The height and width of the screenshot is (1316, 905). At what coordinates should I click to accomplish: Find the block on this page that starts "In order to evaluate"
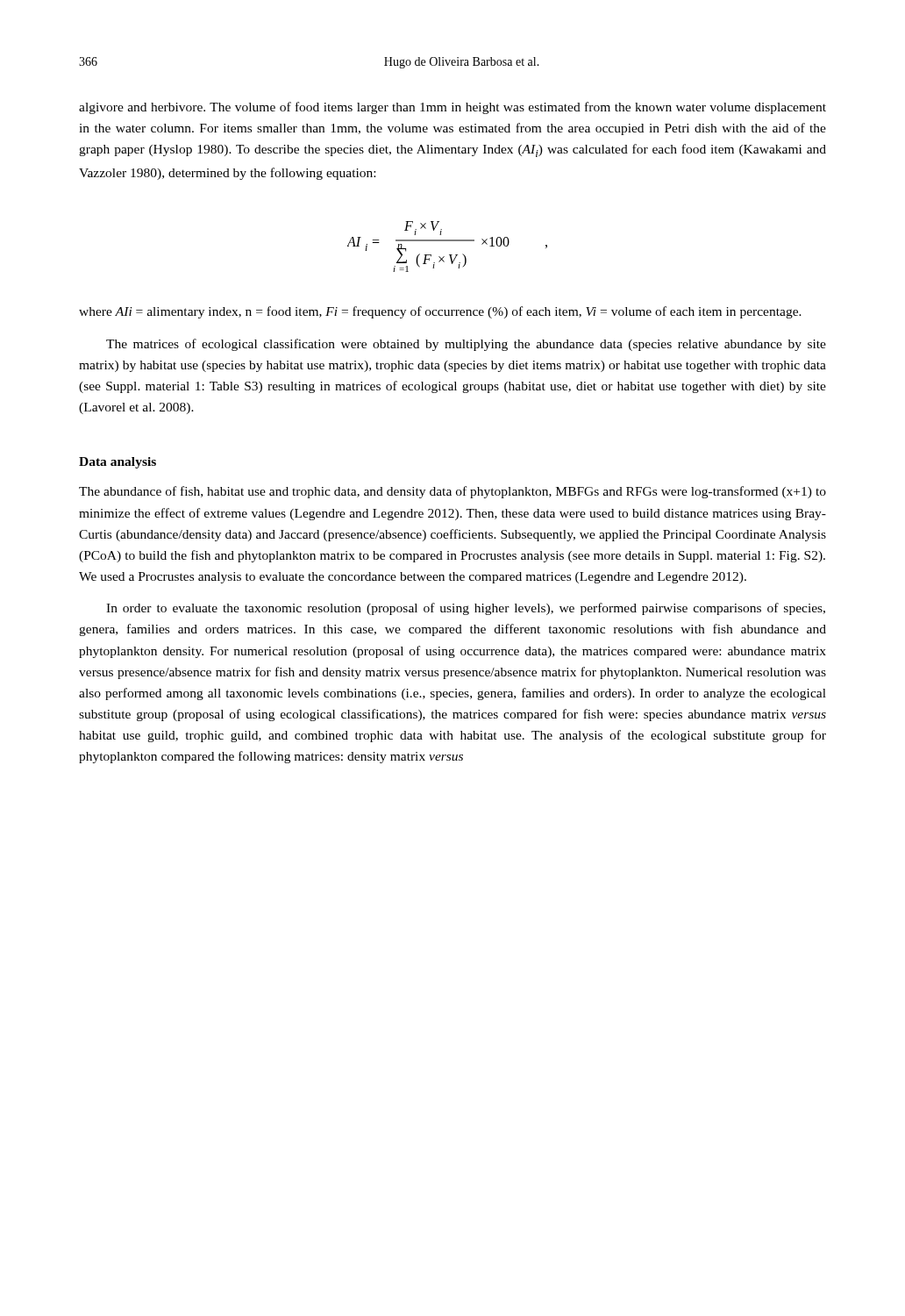pos(452,682)
